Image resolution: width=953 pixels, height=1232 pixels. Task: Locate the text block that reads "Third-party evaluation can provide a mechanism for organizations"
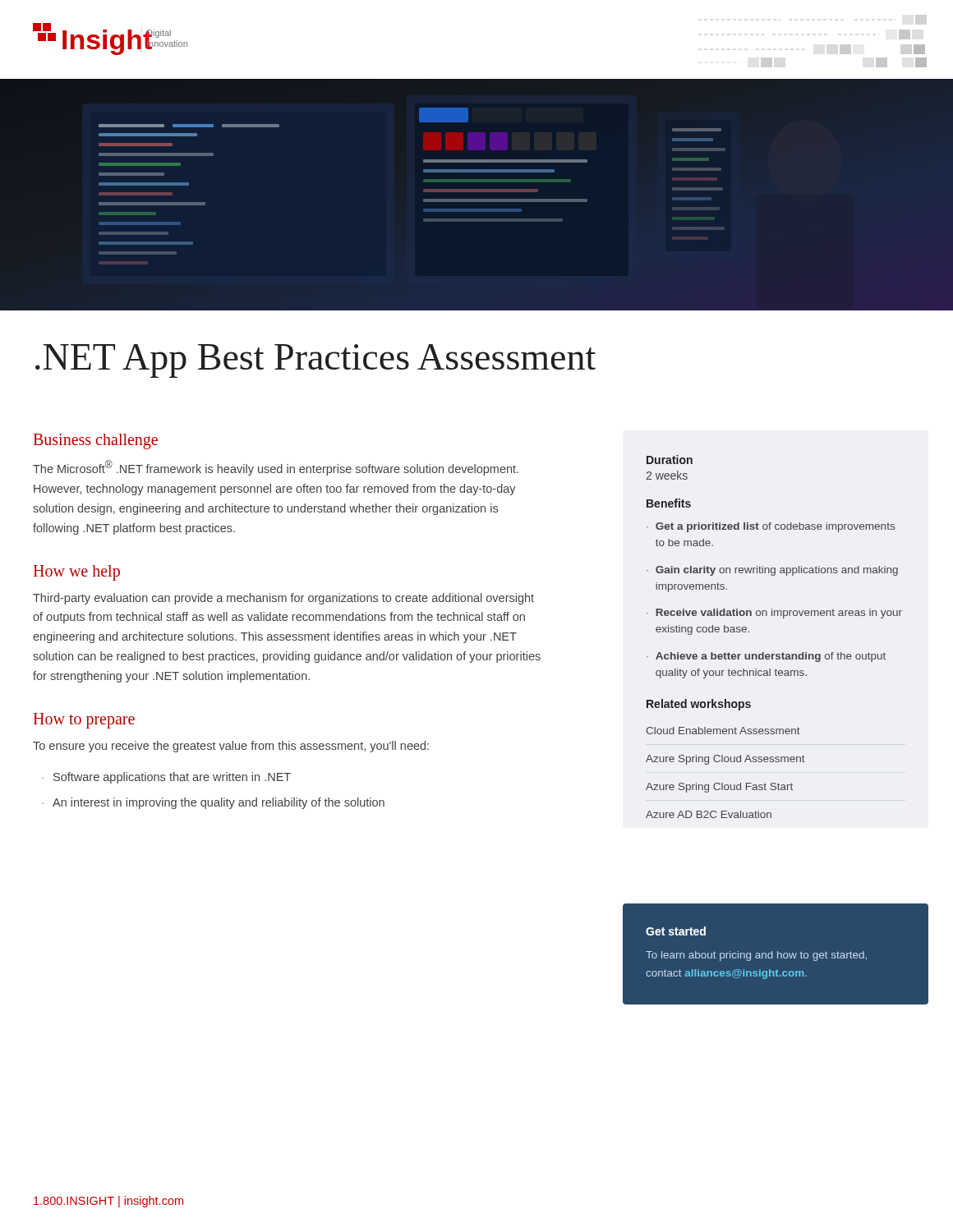(287, 637)
